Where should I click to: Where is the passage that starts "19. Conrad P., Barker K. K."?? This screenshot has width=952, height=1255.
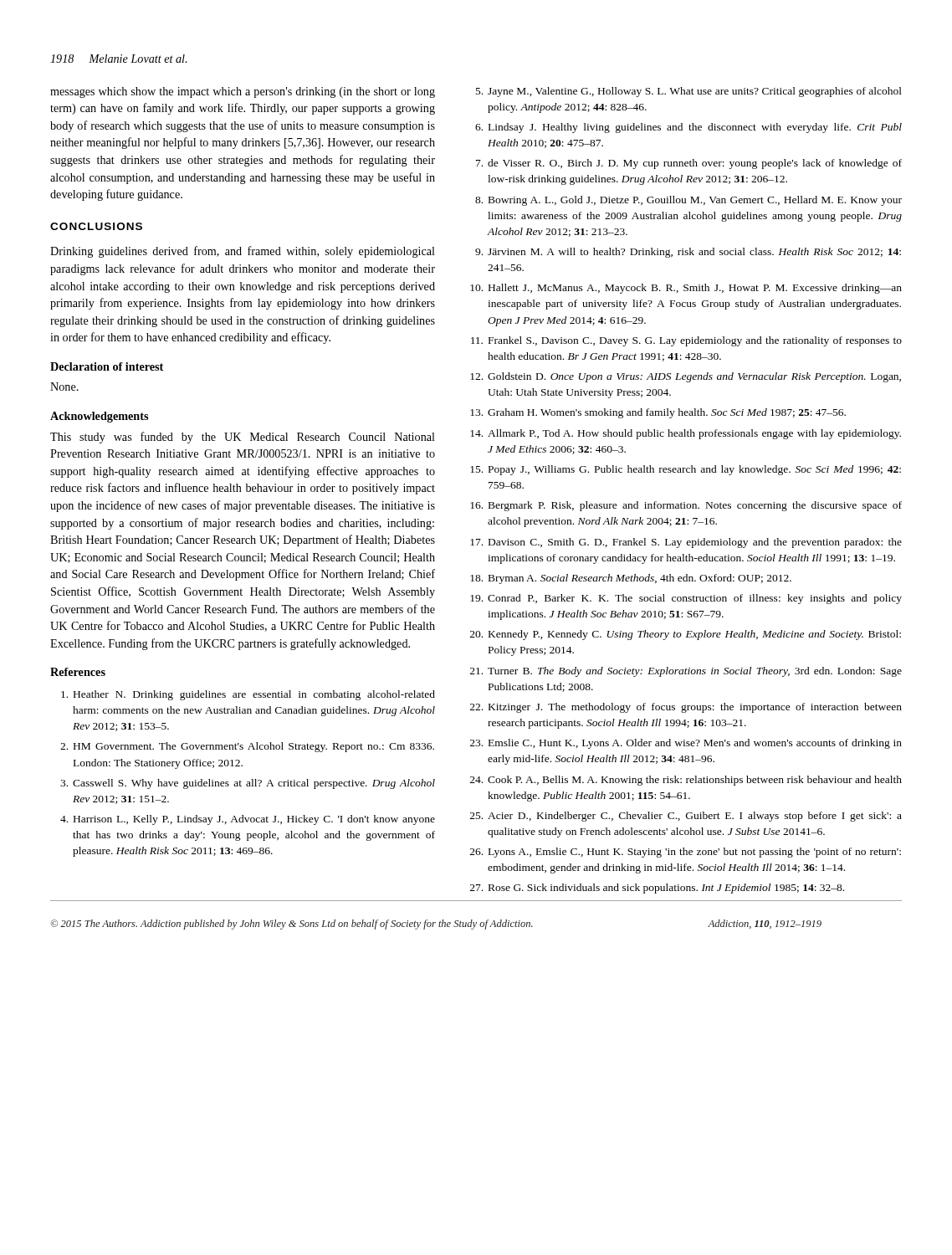click(683, 606)
